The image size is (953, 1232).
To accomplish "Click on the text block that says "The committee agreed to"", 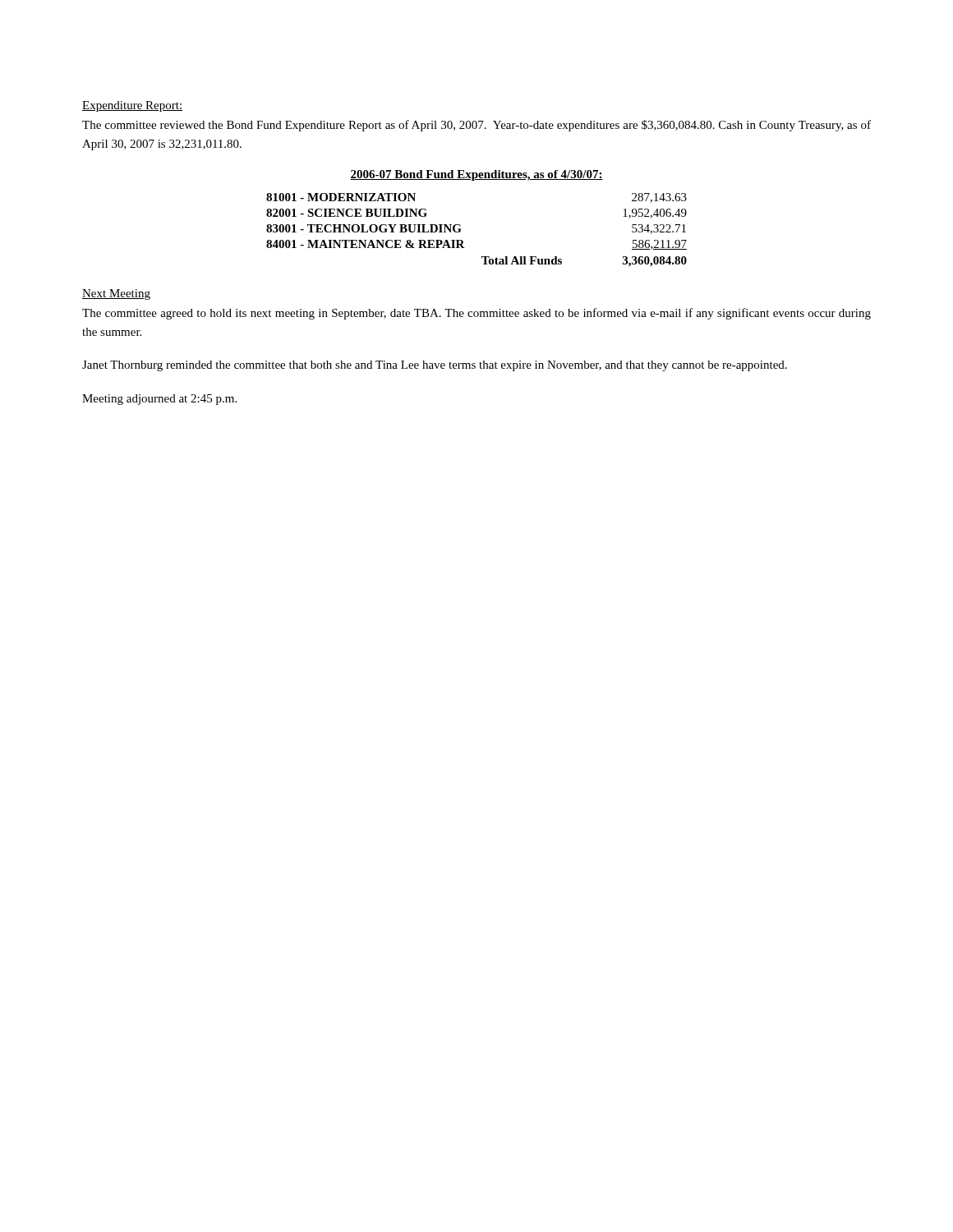I will [476, 322].
